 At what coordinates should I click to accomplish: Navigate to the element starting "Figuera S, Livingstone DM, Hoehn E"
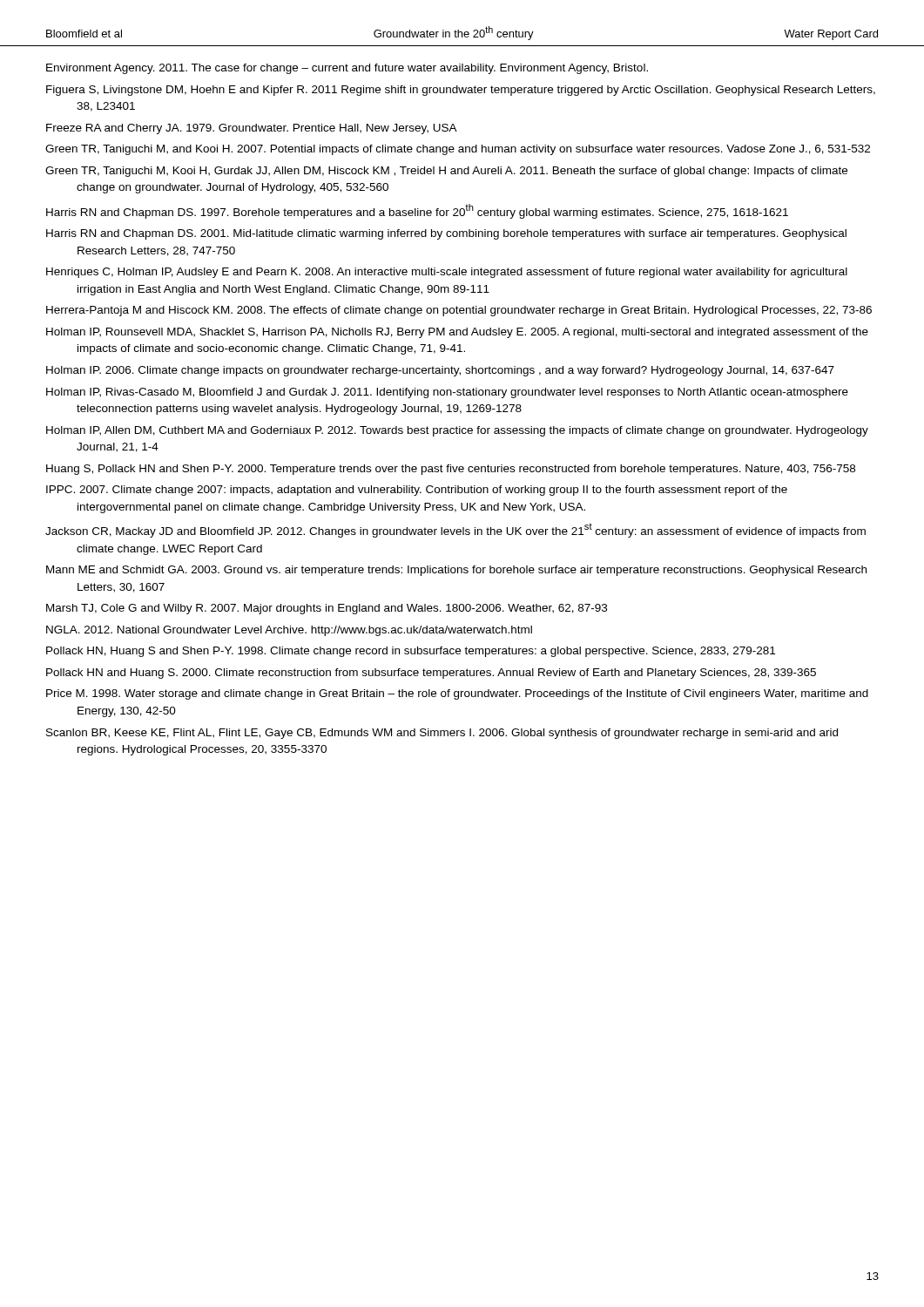[461, 97]
